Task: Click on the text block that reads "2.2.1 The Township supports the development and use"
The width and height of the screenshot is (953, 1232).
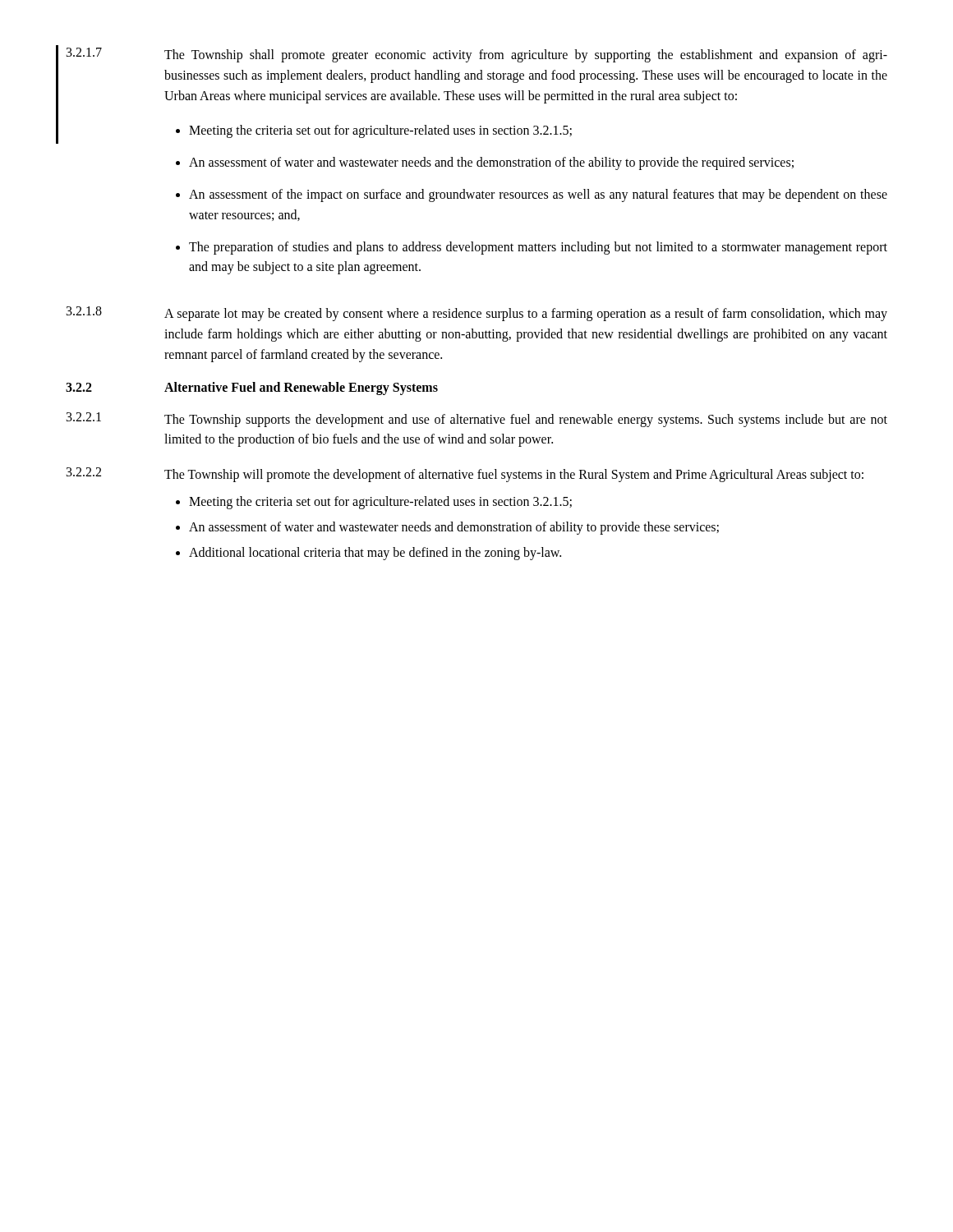Action: coord(476,430)
